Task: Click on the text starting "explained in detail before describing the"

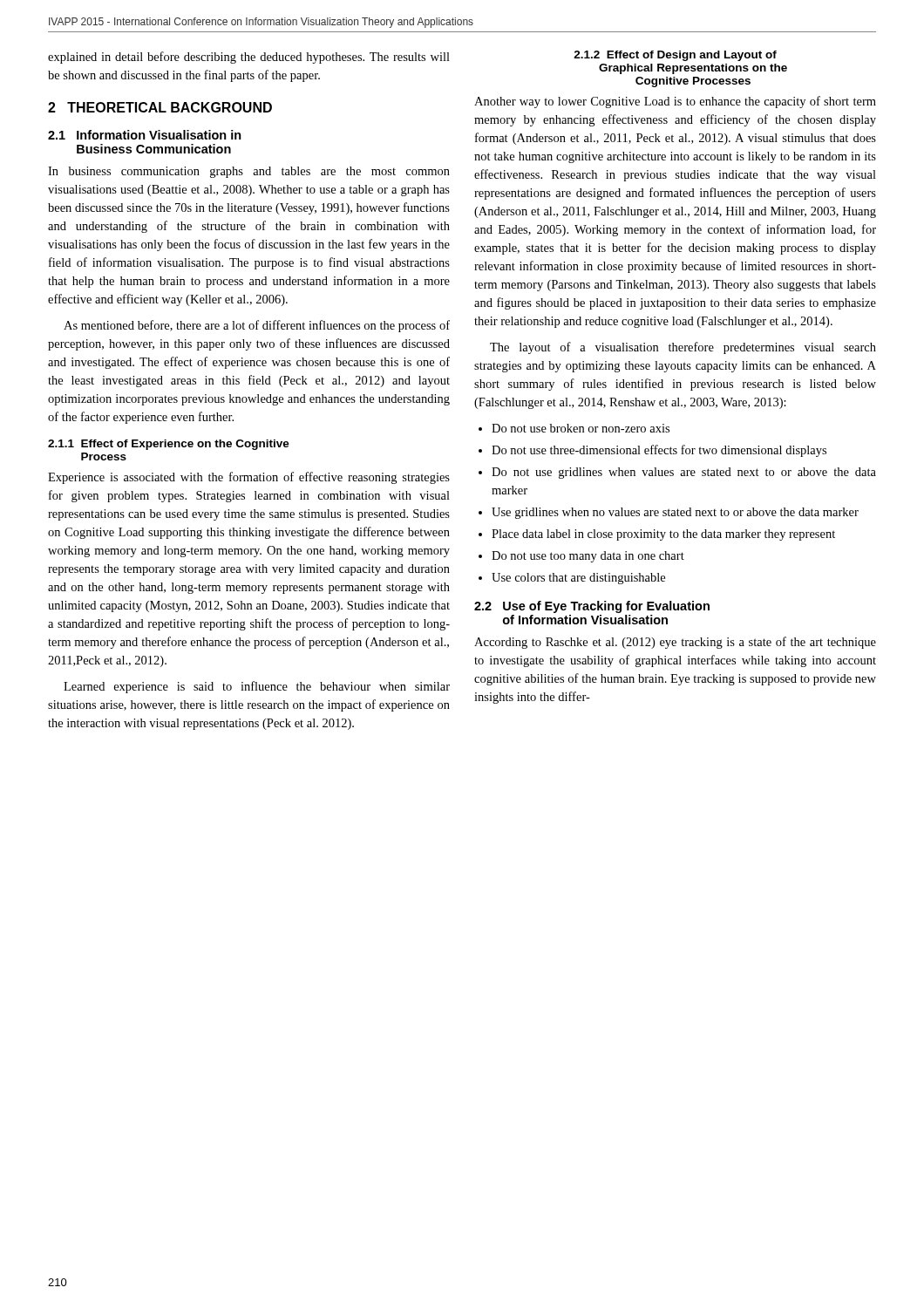Action: point(249,66)
